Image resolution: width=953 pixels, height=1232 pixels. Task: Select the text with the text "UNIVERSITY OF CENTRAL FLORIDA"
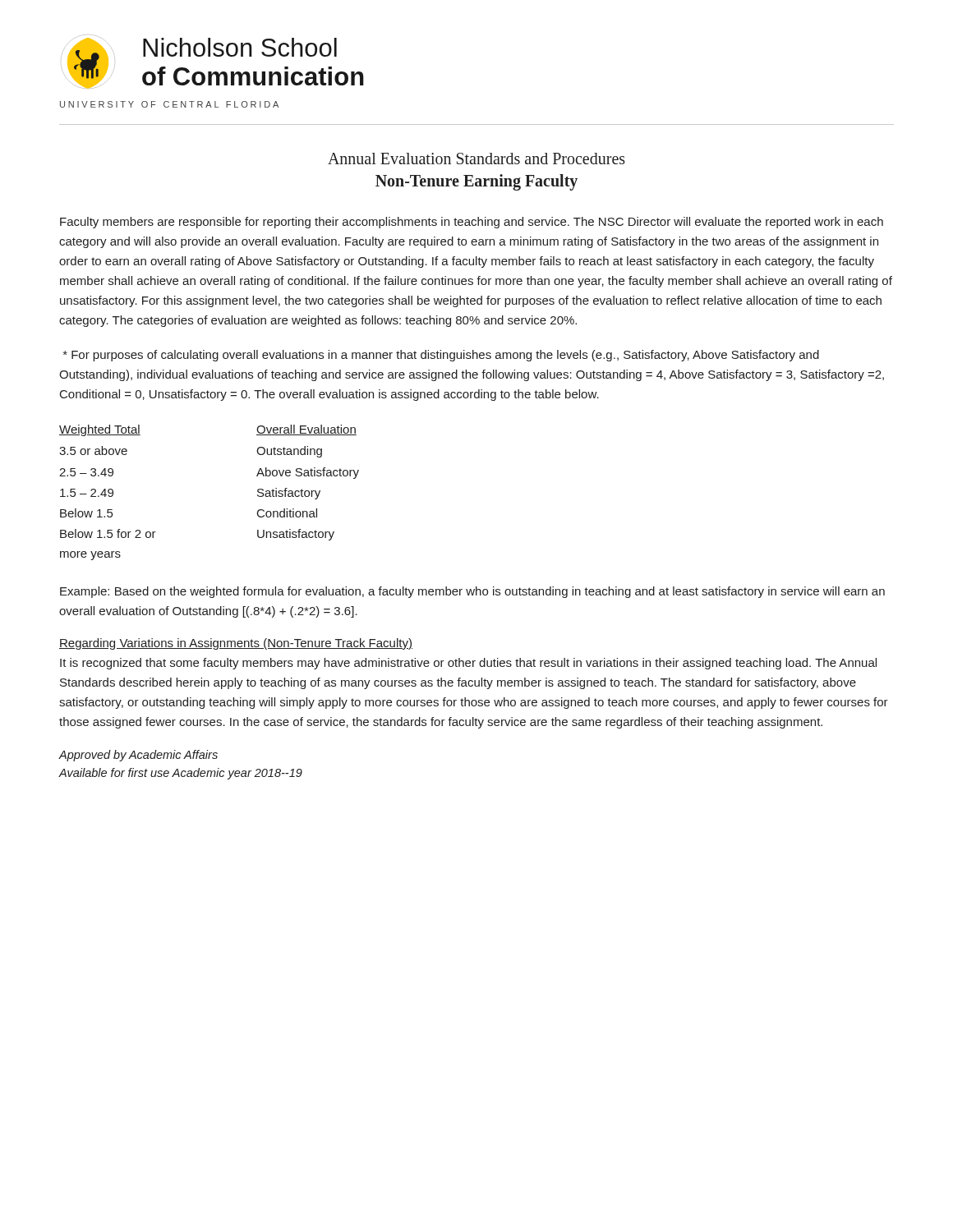pyautogui.click(x=170, y=104)
